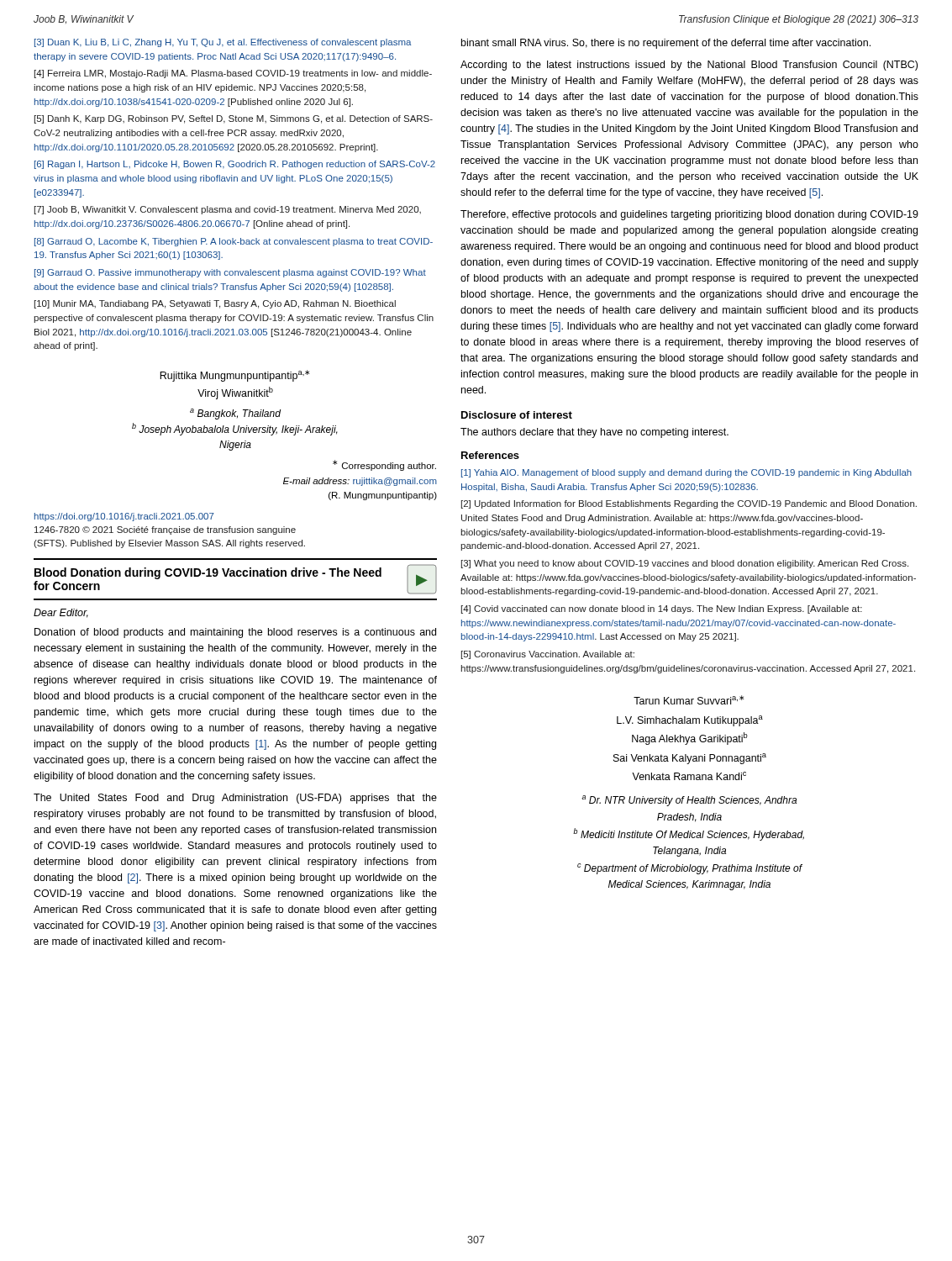The width and height of the screenshot is (952, 1261).
Task: Locate the block starting "[7] Joob B, Wiwanitkit V."
Action: pyautogui.click(x=228, y=217)
